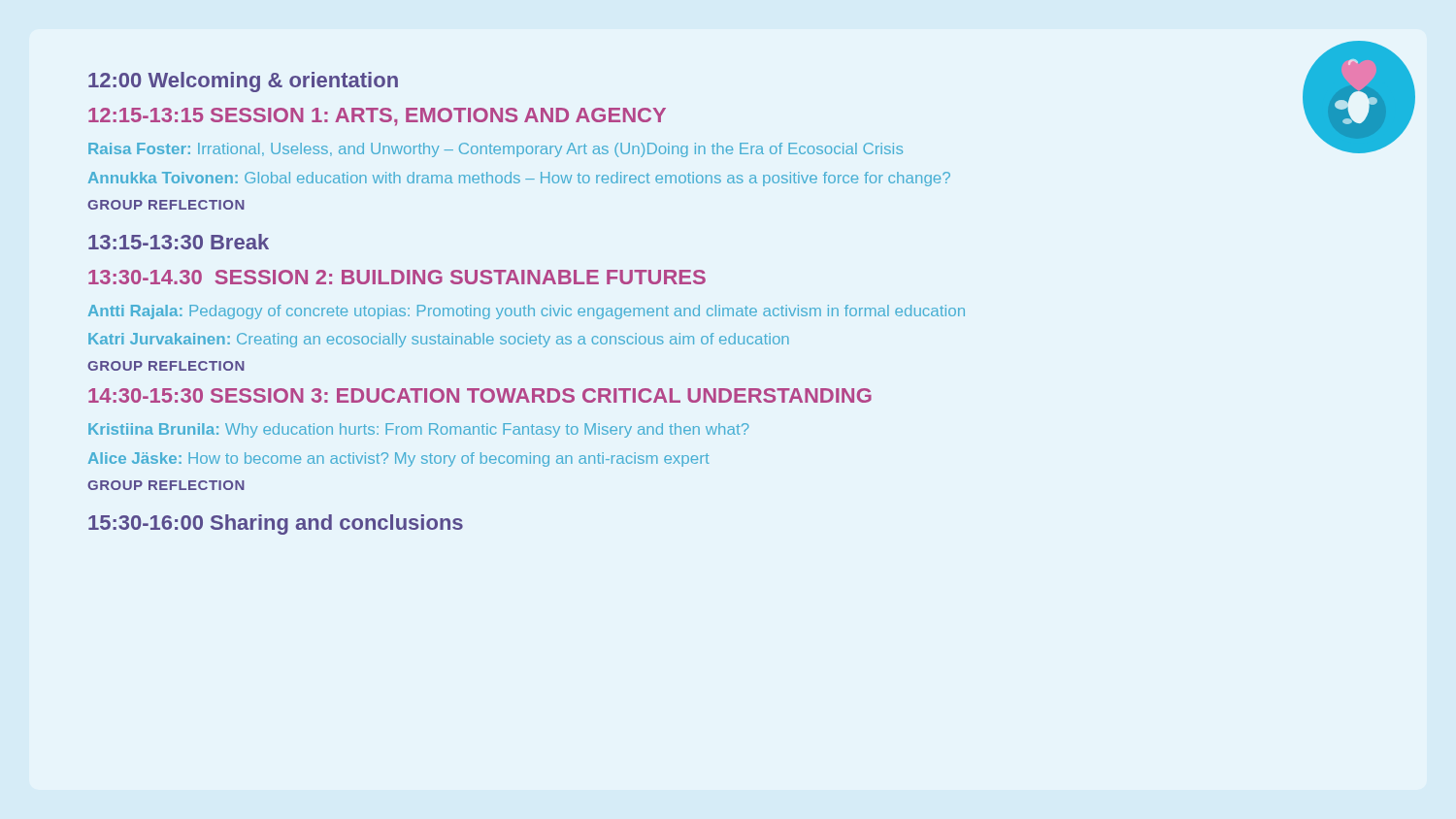Locate the block of text that opens with "Antti Rajala: Pedagogy of"
Viewport: 1456px width, 819px height.
point(527,311)
